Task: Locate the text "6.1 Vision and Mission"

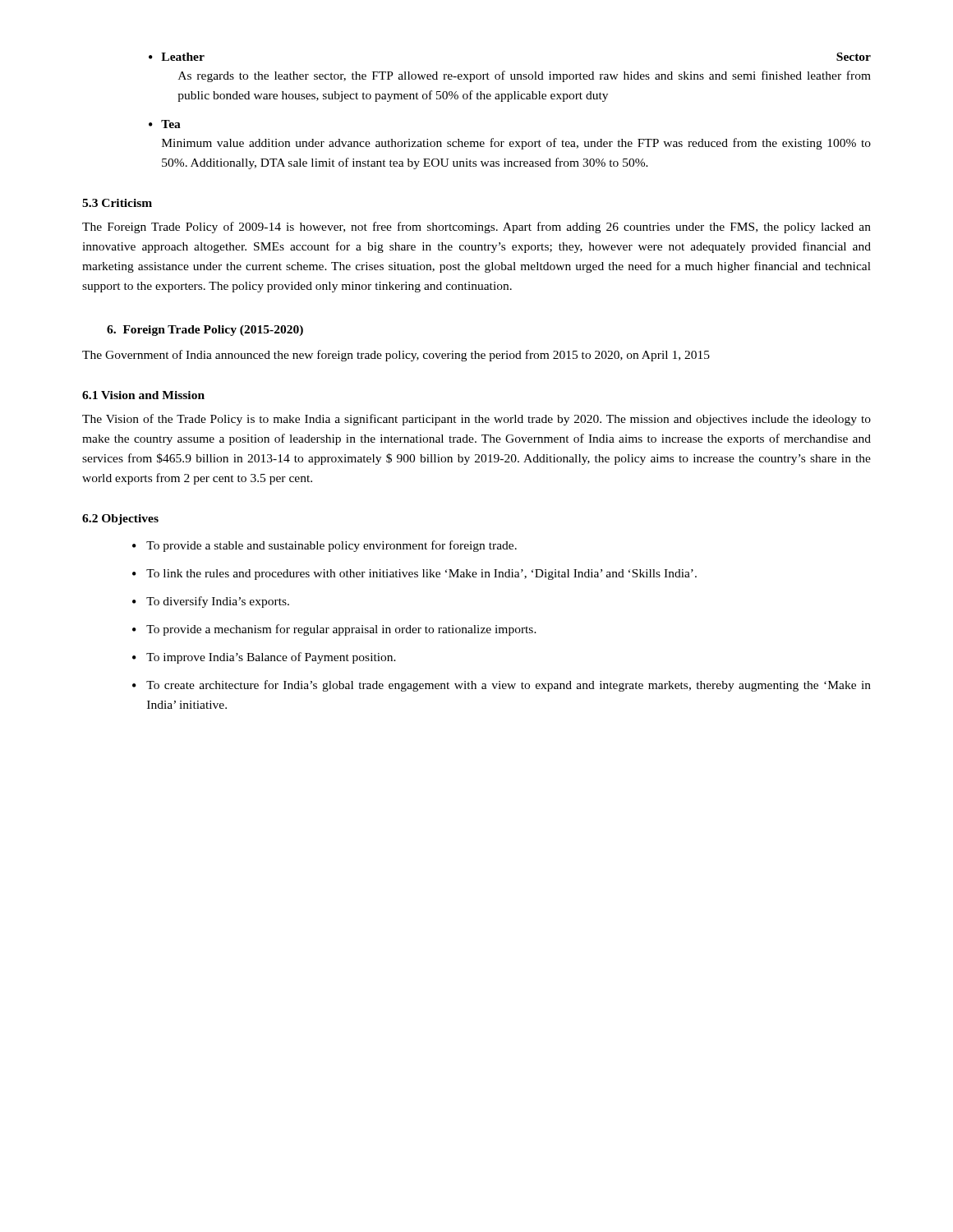Action: tap(143, 395)
